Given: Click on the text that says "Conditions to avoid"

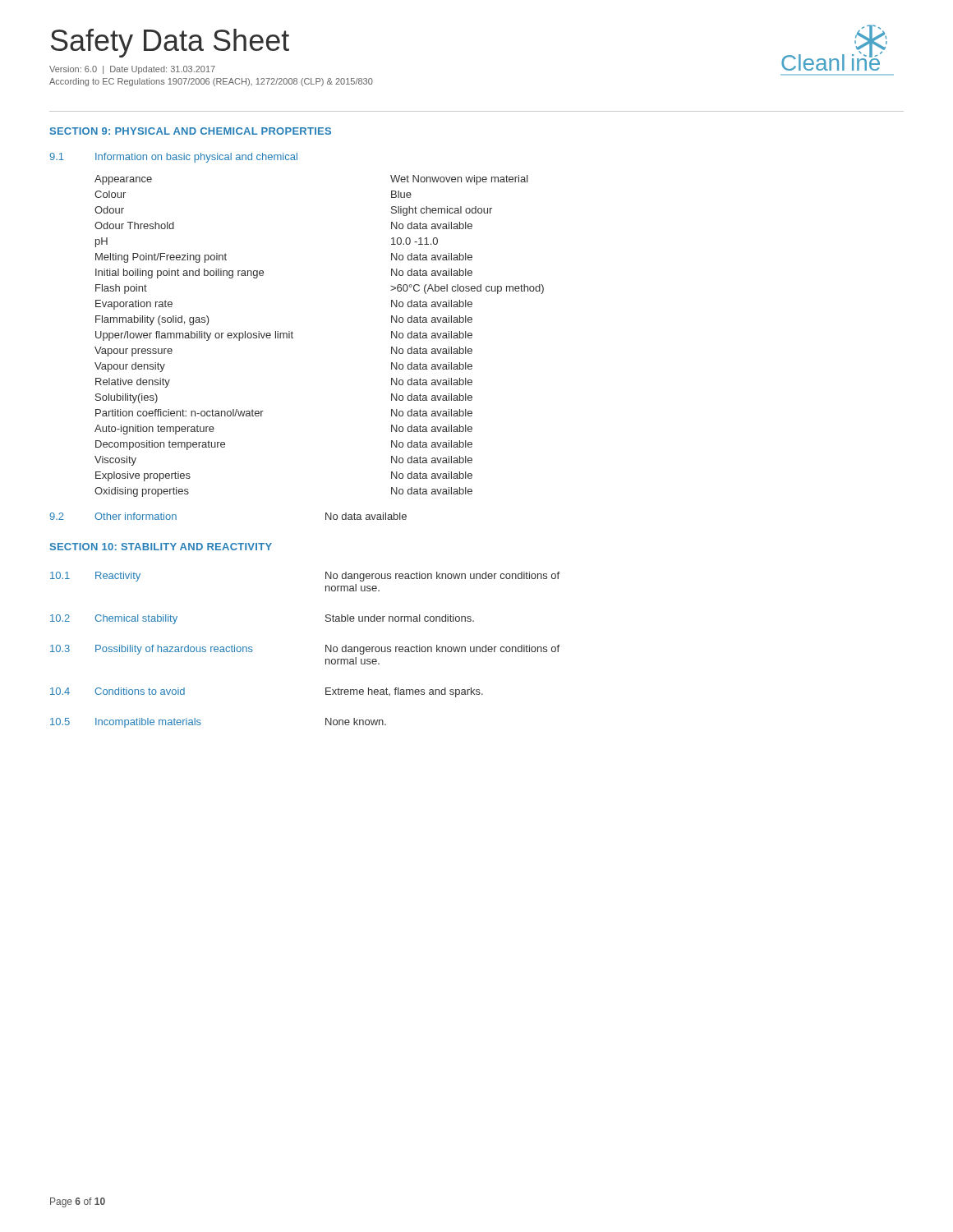Looking at the screenshot, I should pyautogui.click(x=140, y=691).
